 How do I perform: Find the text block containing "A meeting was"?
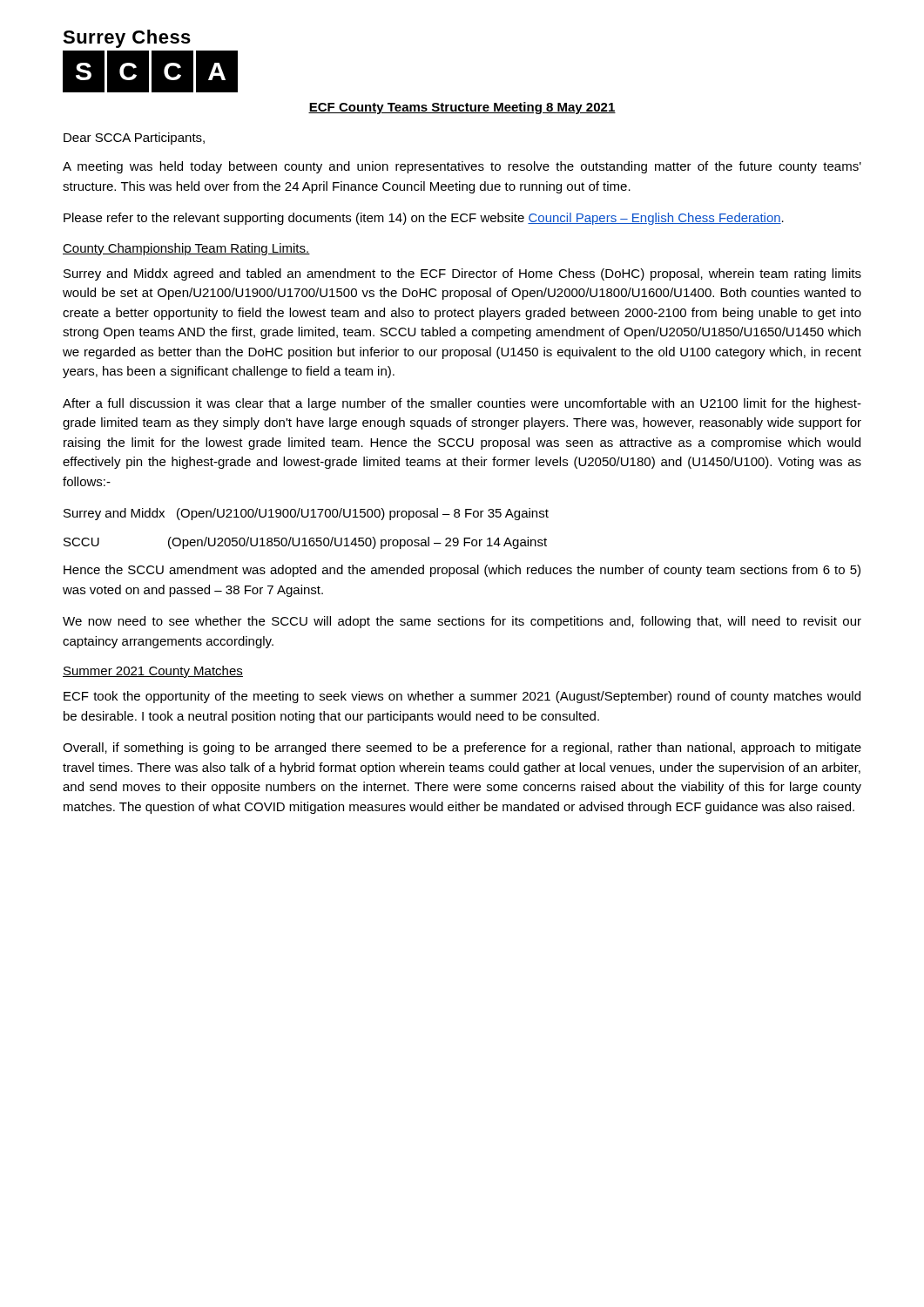pos(462,176)
